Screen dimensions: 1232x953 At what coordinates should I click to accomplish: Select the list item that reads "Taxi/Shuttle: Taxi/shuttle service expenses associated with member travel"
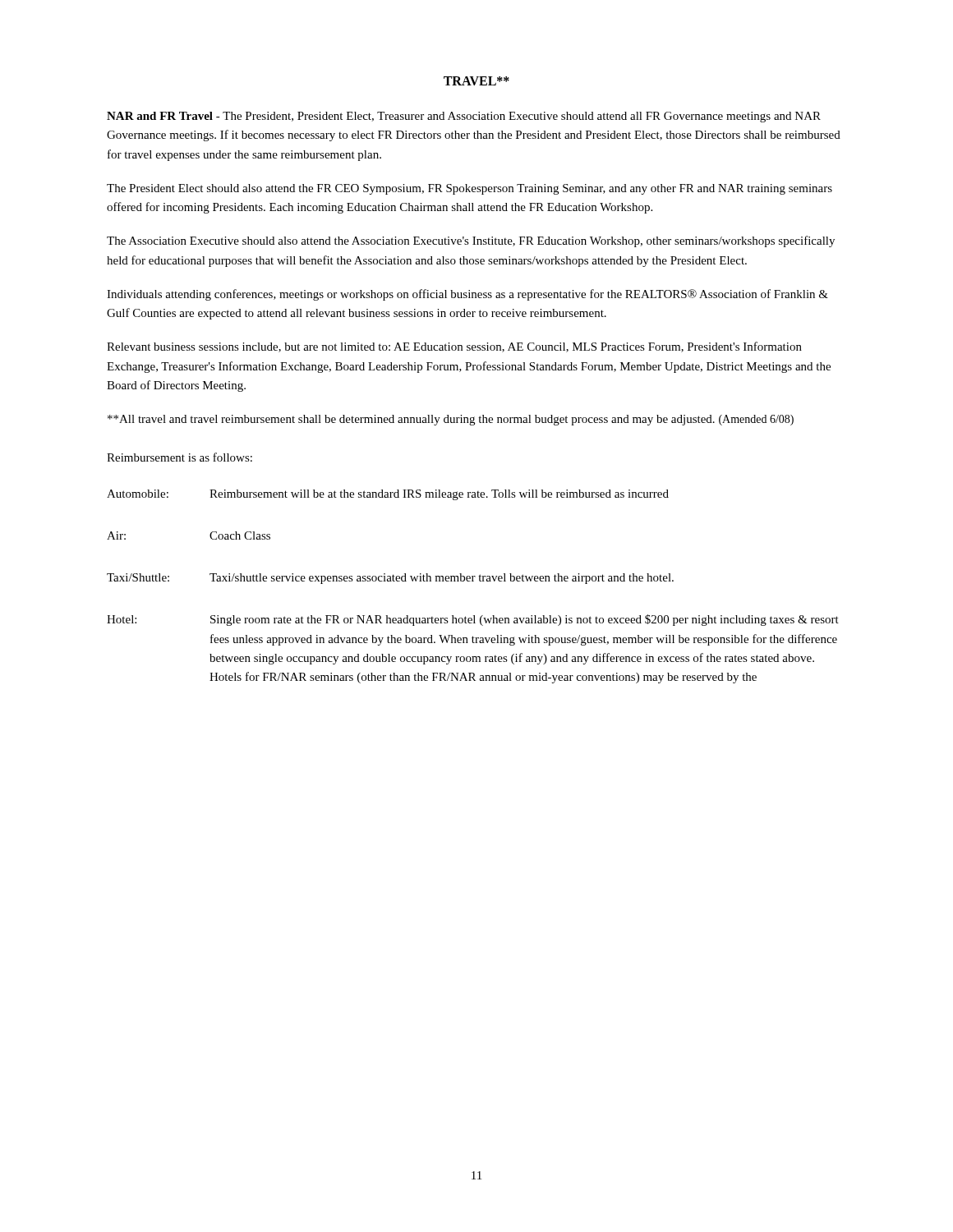pos(476,580)
